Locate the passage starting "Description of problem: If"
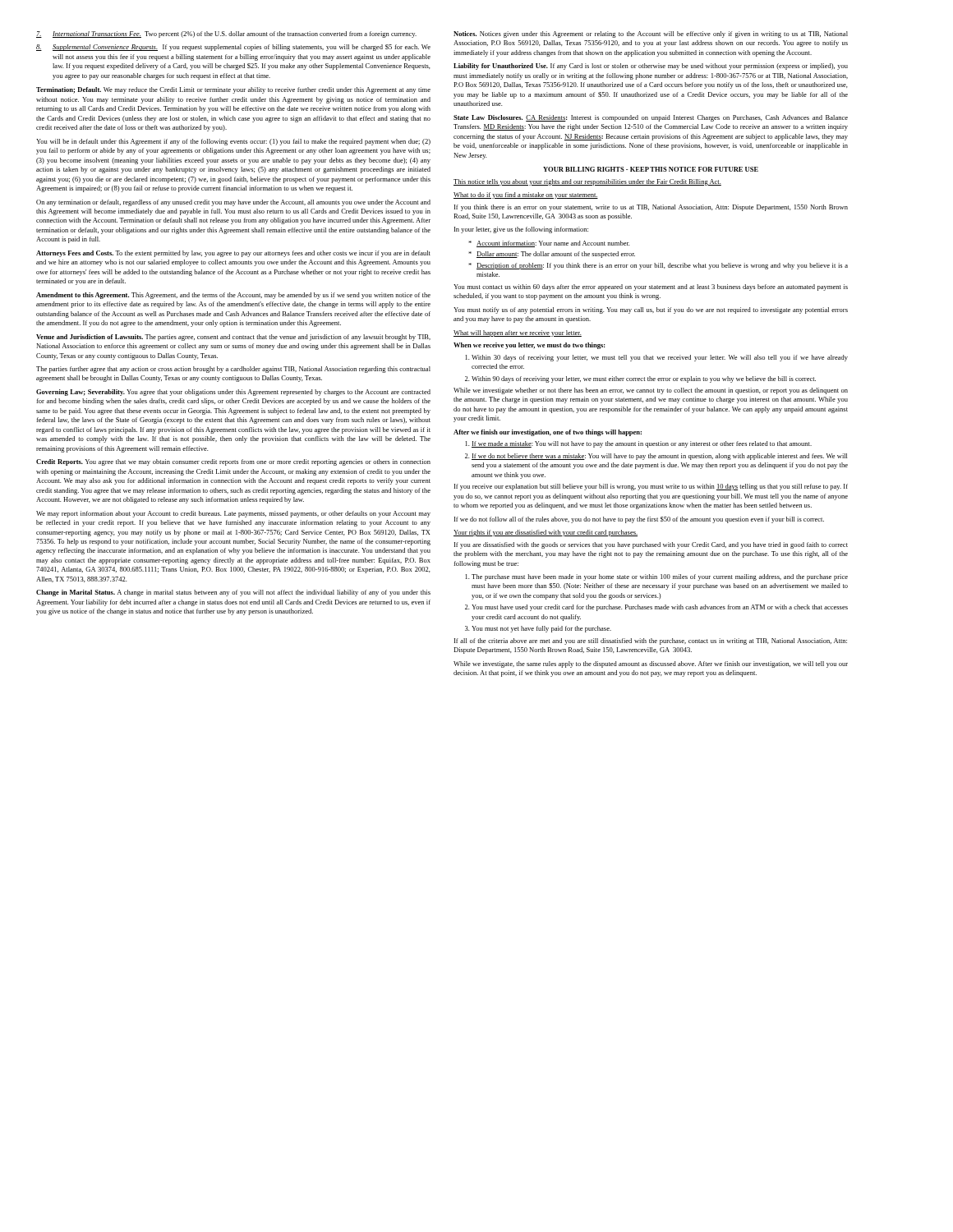The width and height of the screenshot is (953, 1232). (662, 270)
